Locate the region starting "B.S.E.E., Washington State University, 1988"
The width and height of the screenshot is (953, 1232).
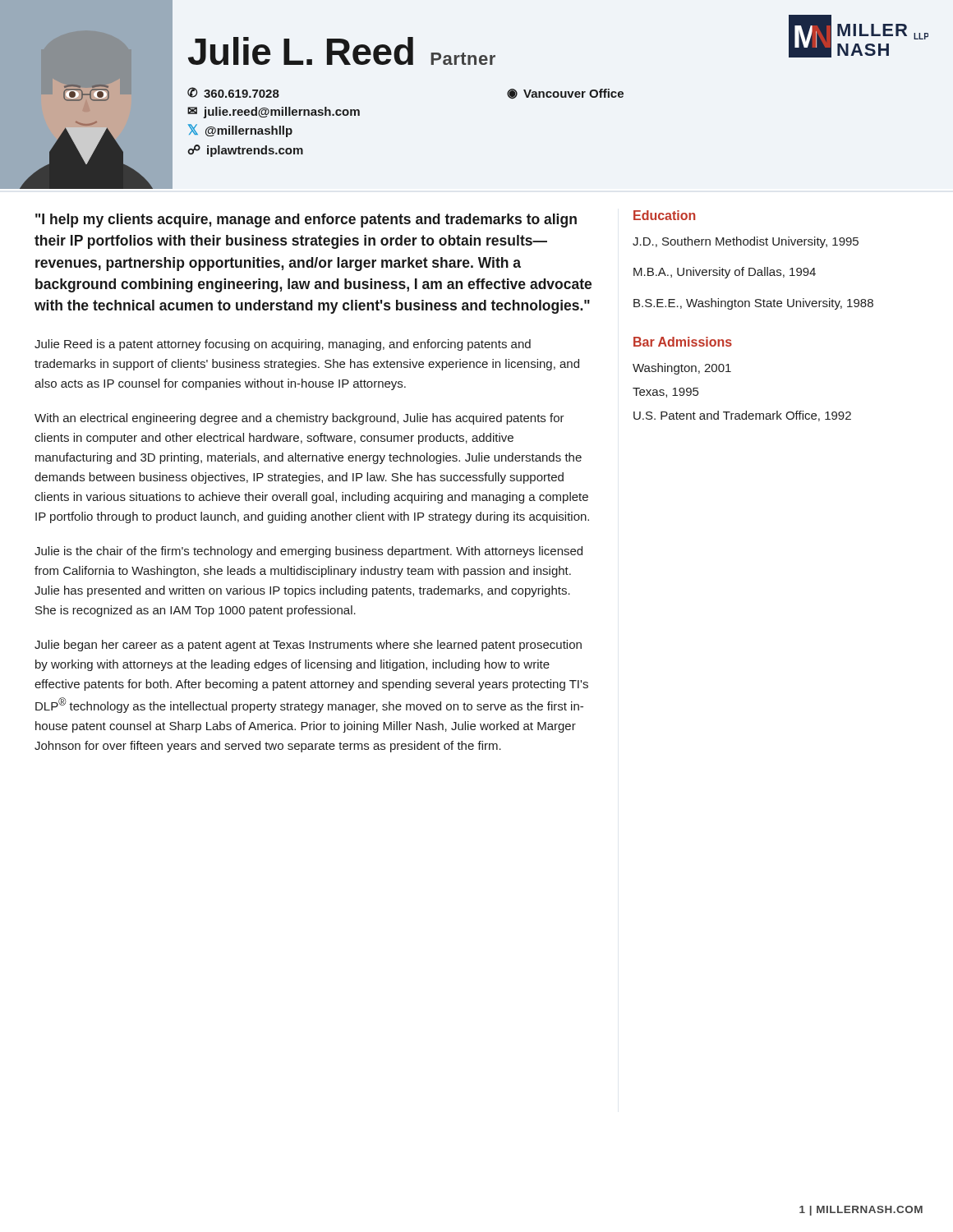[x=753, y=302]
